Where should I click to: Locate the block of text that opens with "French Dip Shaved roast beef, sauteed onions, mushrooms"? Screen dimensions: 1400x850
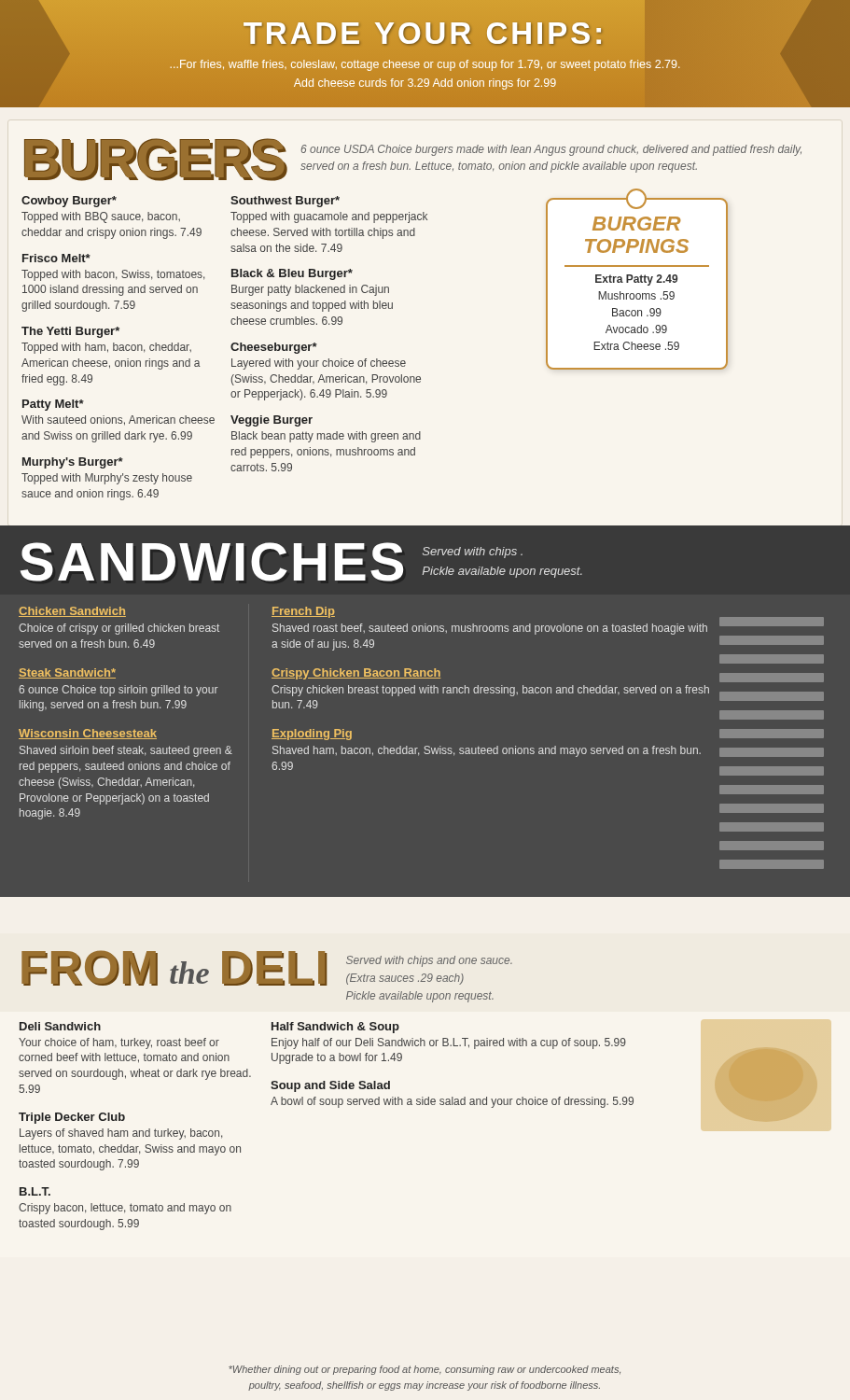point(491,628)
